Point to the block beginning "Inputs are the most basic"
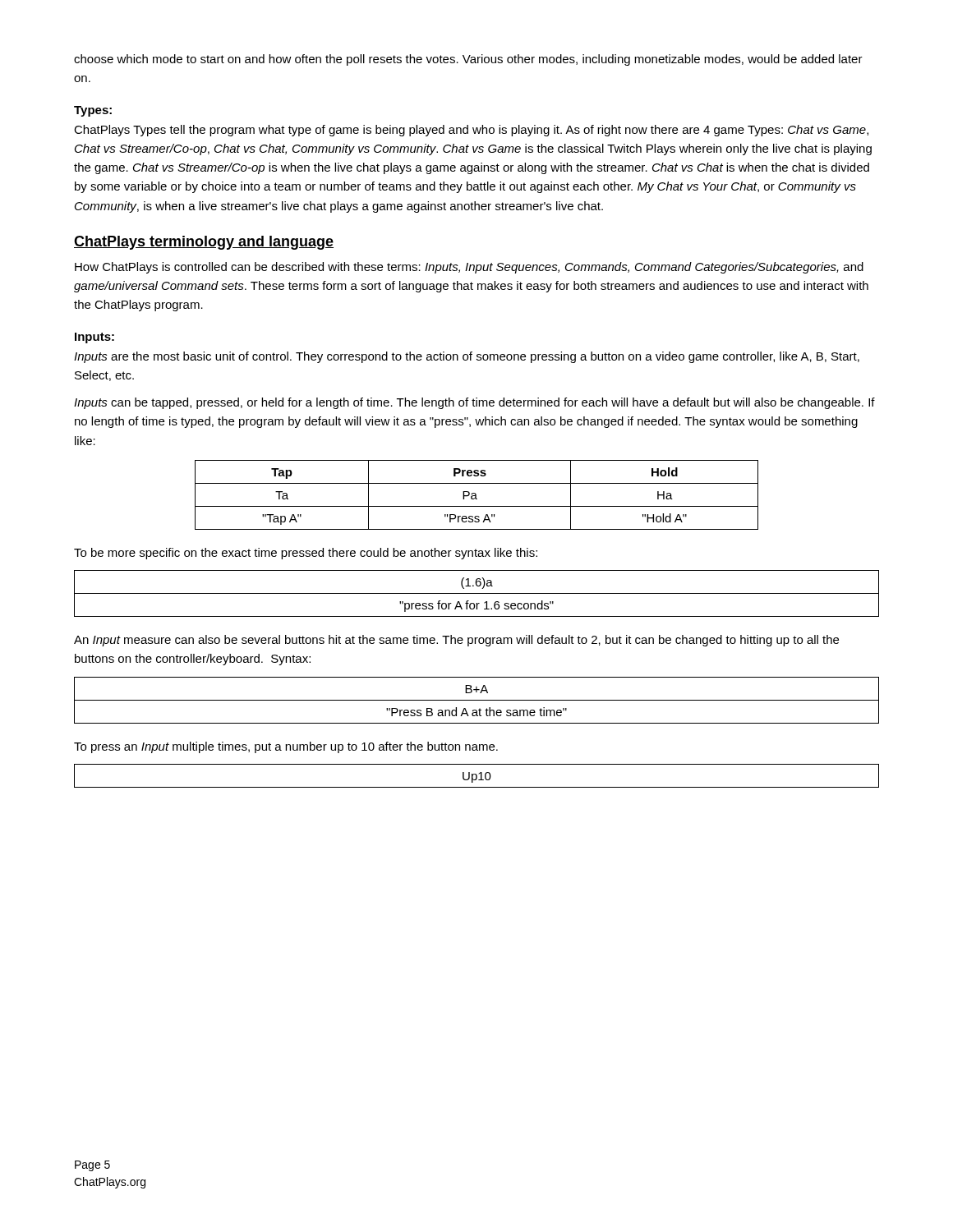This screenshot has width=953, height=1232. coord(467,365)
